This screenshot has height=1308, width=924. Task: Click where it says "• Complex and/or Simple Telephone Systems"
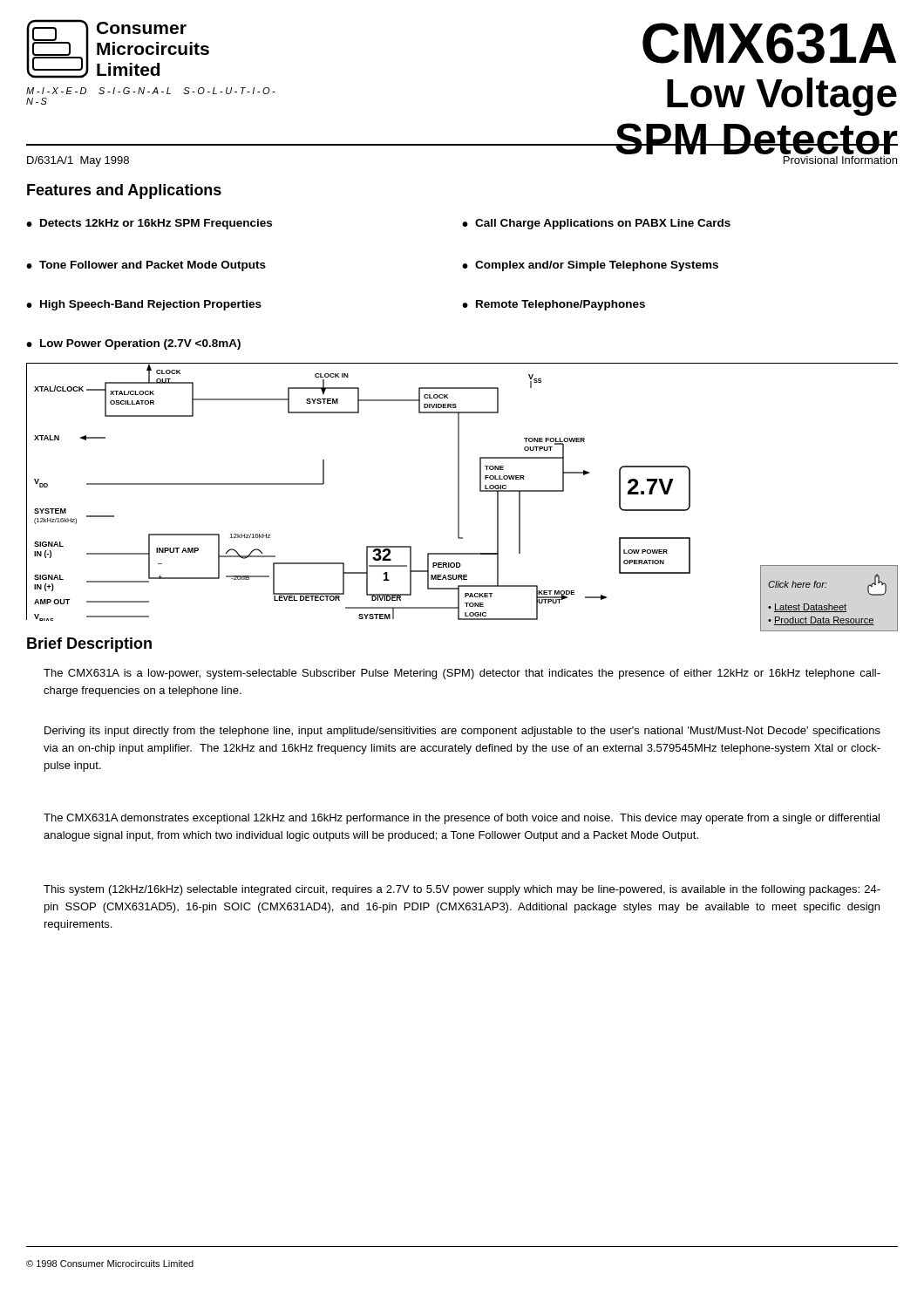click(590, 266)
